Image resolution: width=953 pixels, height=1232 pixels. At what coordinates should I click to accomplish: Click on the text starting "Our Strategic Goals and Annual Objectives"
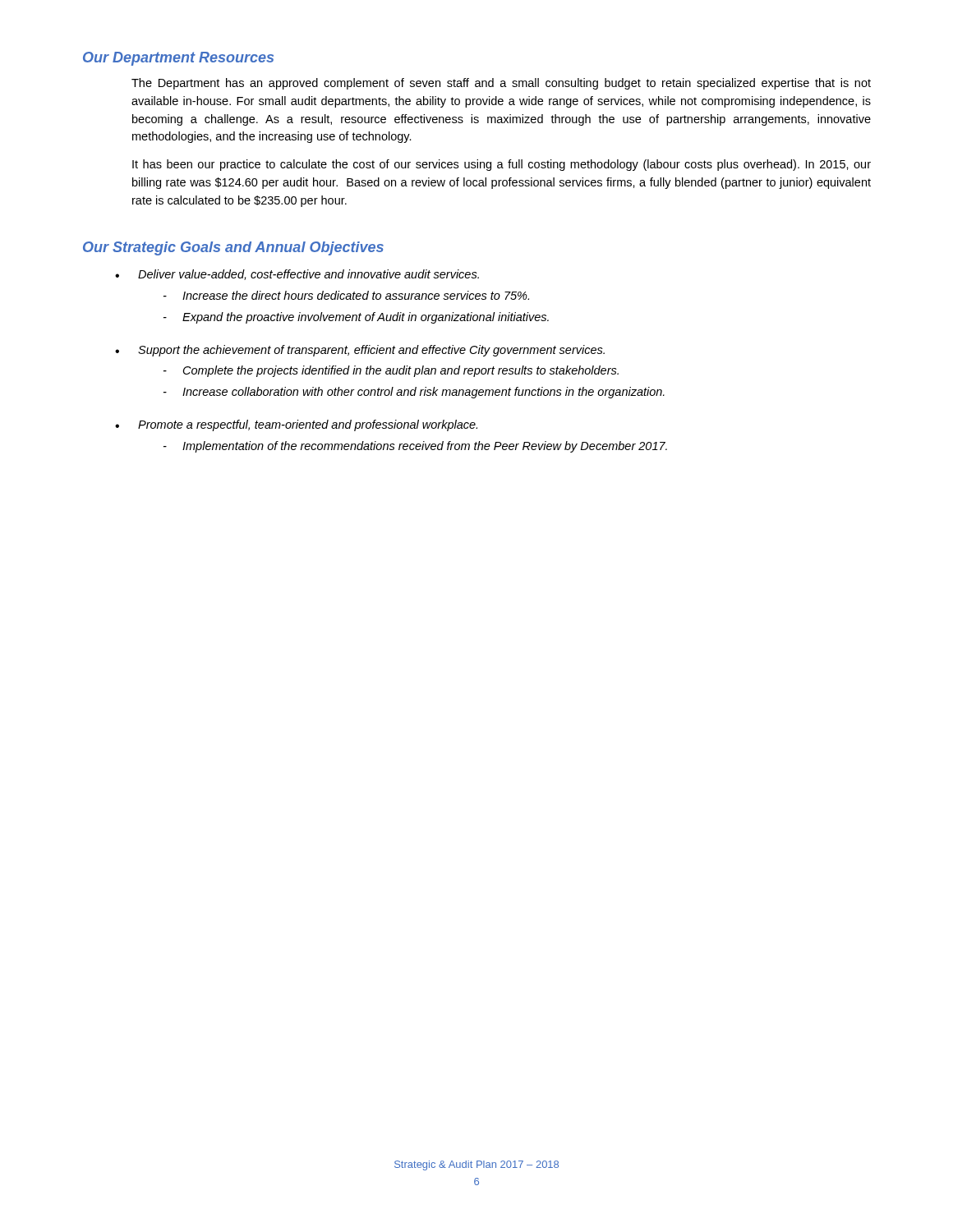233,247
